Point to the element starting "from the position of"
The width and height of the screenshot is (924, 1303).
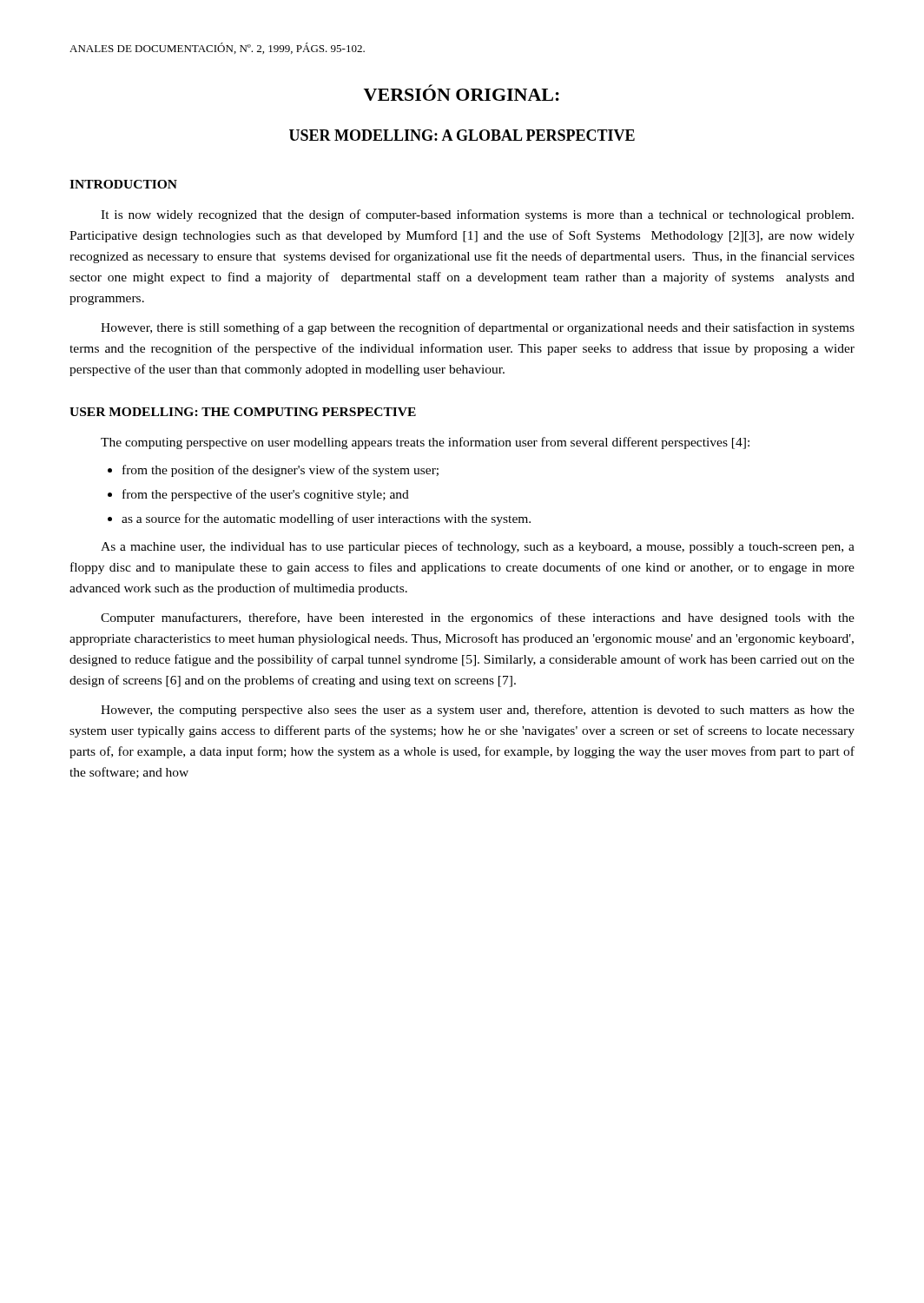[281, 470]
